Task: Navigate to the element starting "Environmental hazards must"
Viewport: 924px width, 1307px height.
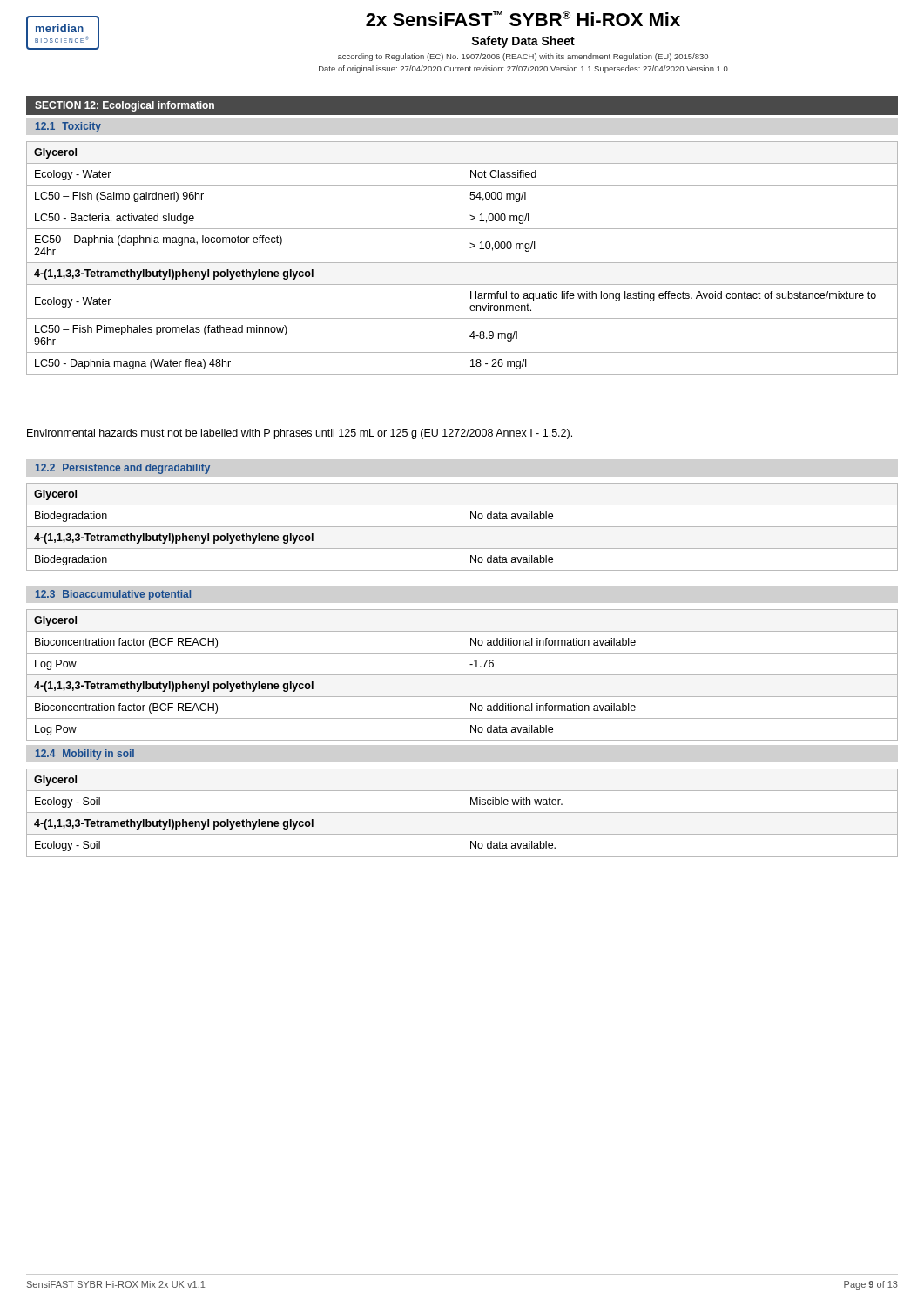Action: point(300,433)
